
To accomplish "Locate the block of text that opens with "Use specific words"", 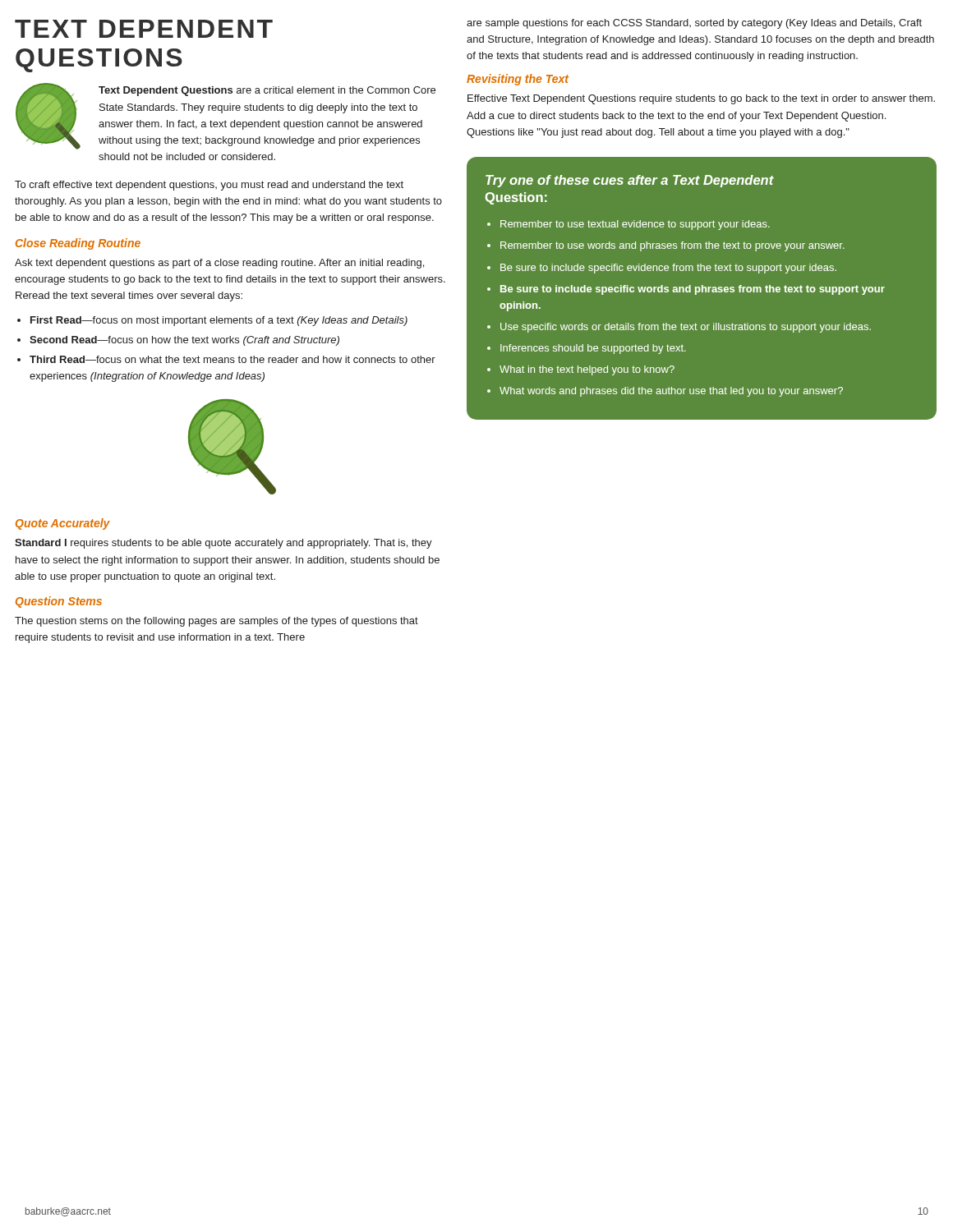I will tap(709, 327).
